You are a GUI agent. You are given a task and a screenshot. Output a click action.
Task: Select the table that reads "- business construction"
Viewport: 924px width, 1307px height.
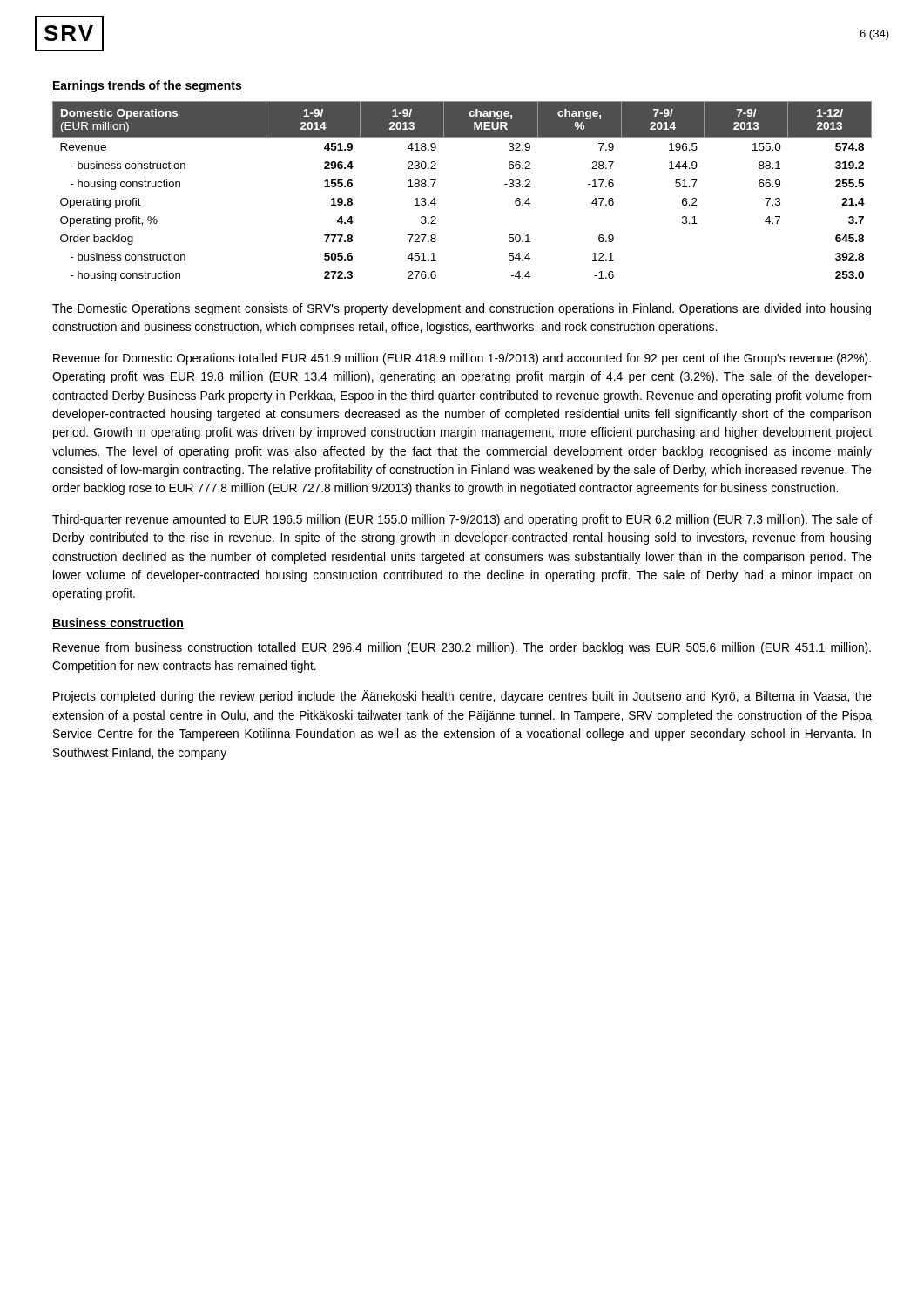[x=462, y=193]
